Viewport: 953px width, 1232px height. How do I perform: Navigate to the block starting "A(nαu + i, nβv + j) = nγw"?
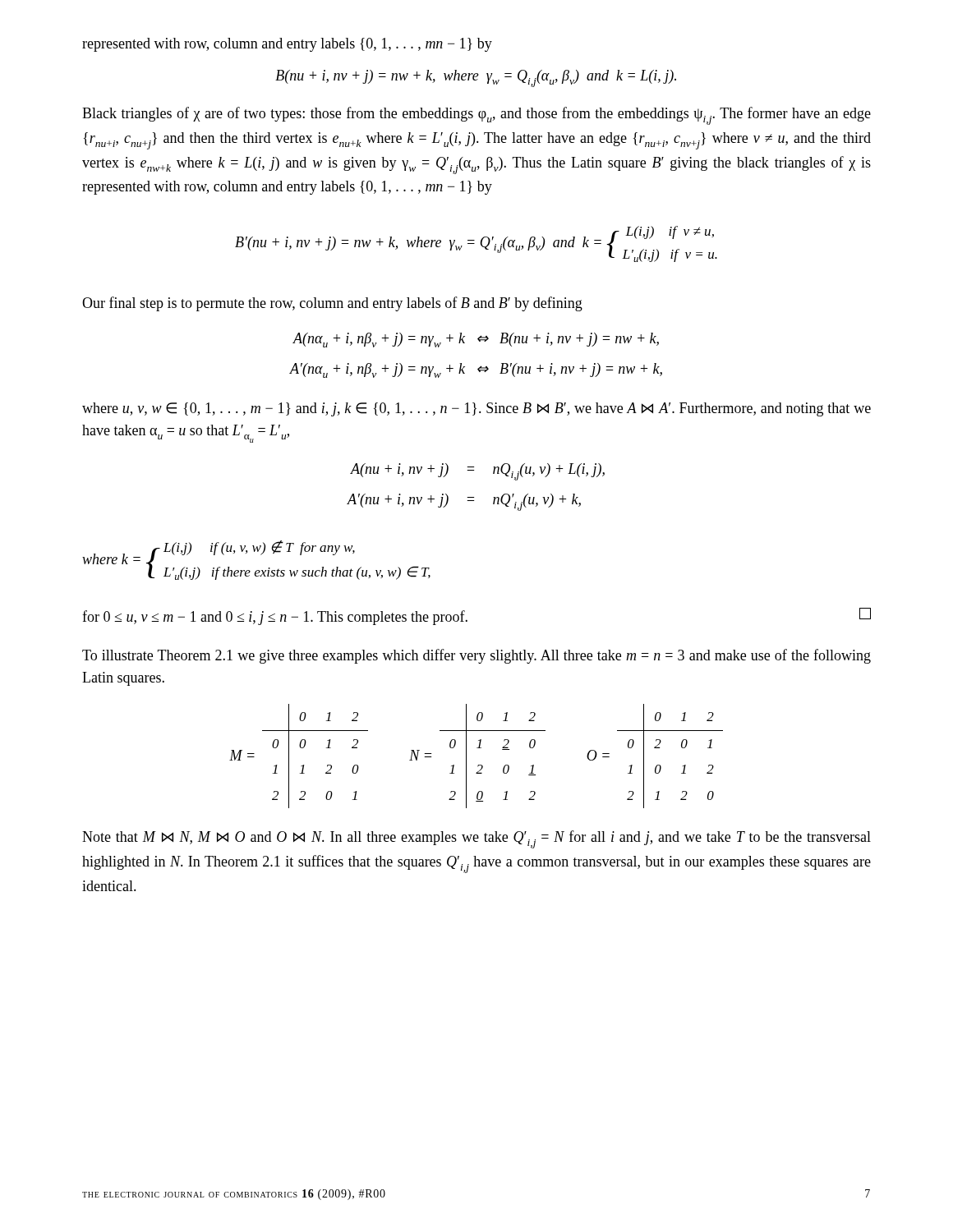476,355
